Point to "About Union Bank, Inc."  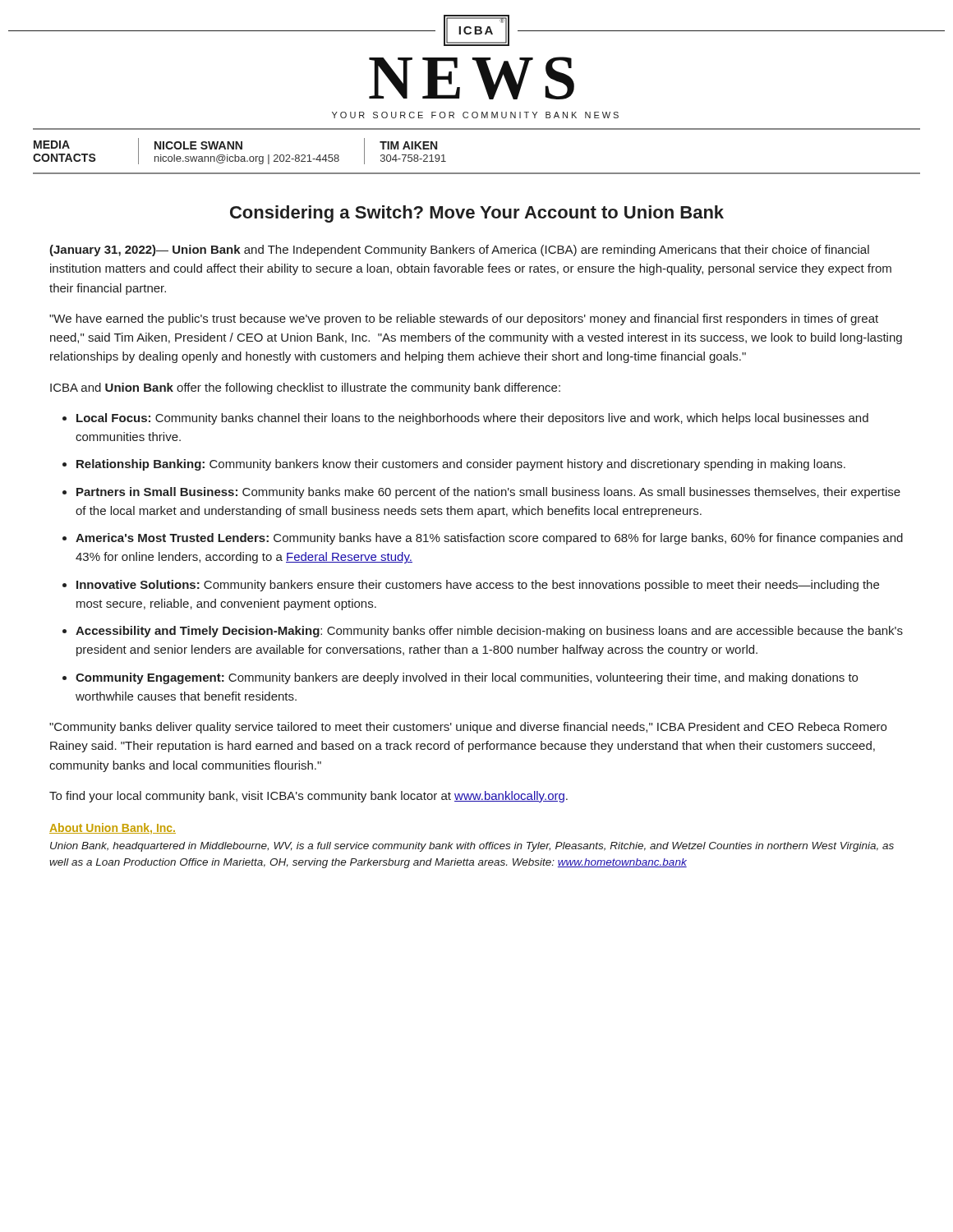113,828
